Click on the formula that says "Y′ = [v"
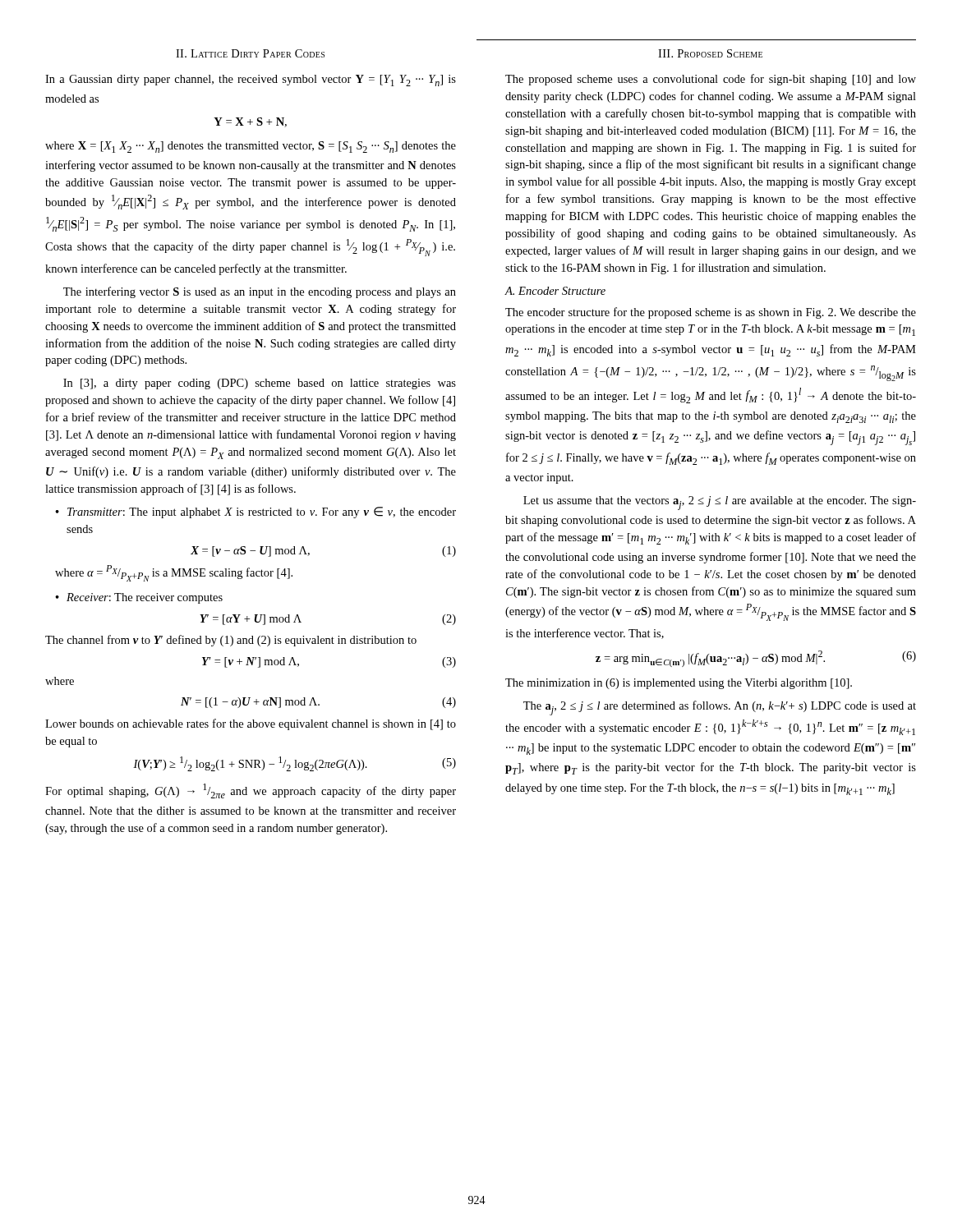953x1232 pixels. click(251, 662)
